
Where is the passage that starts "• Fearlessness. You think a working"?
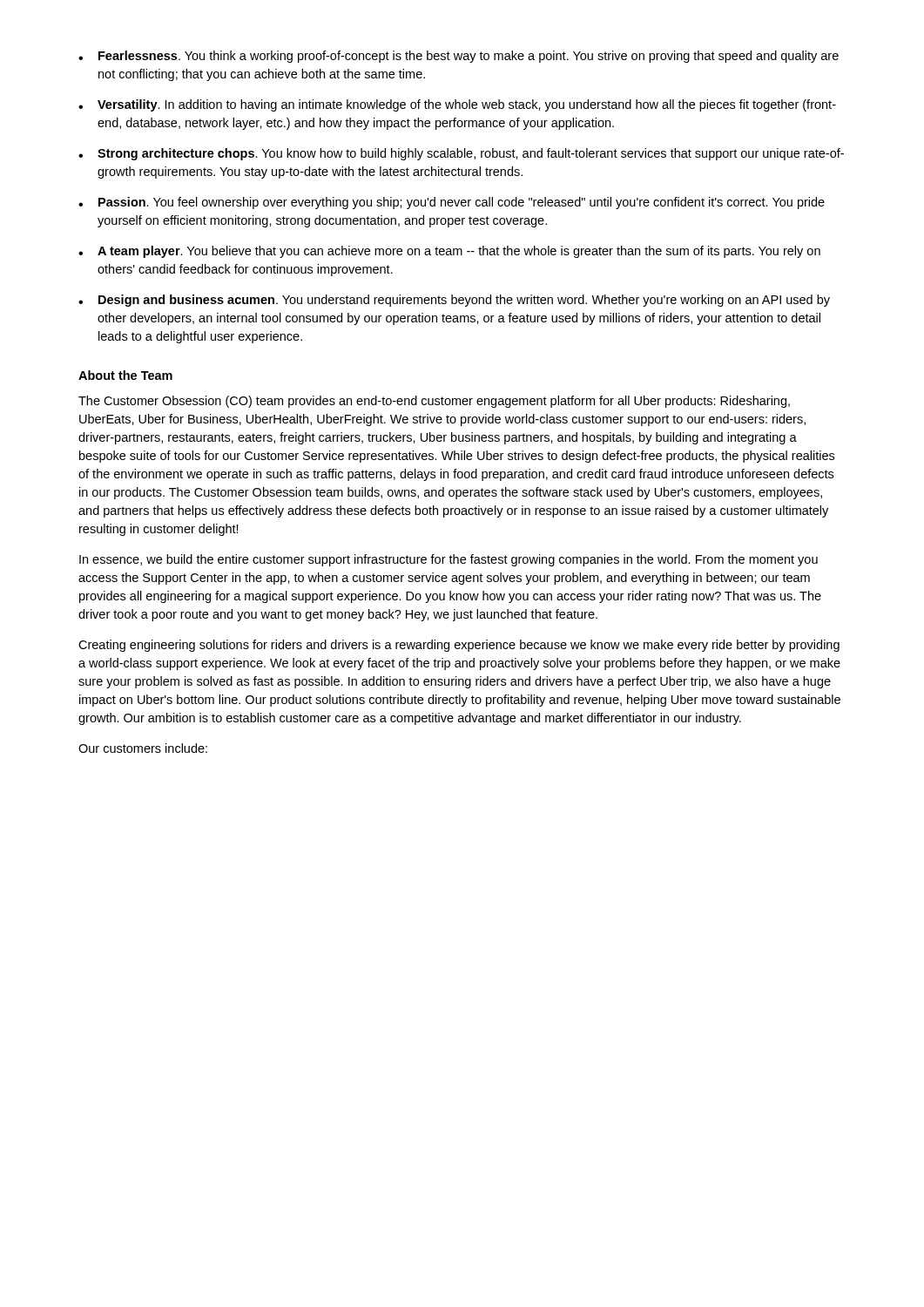point(462,65)
